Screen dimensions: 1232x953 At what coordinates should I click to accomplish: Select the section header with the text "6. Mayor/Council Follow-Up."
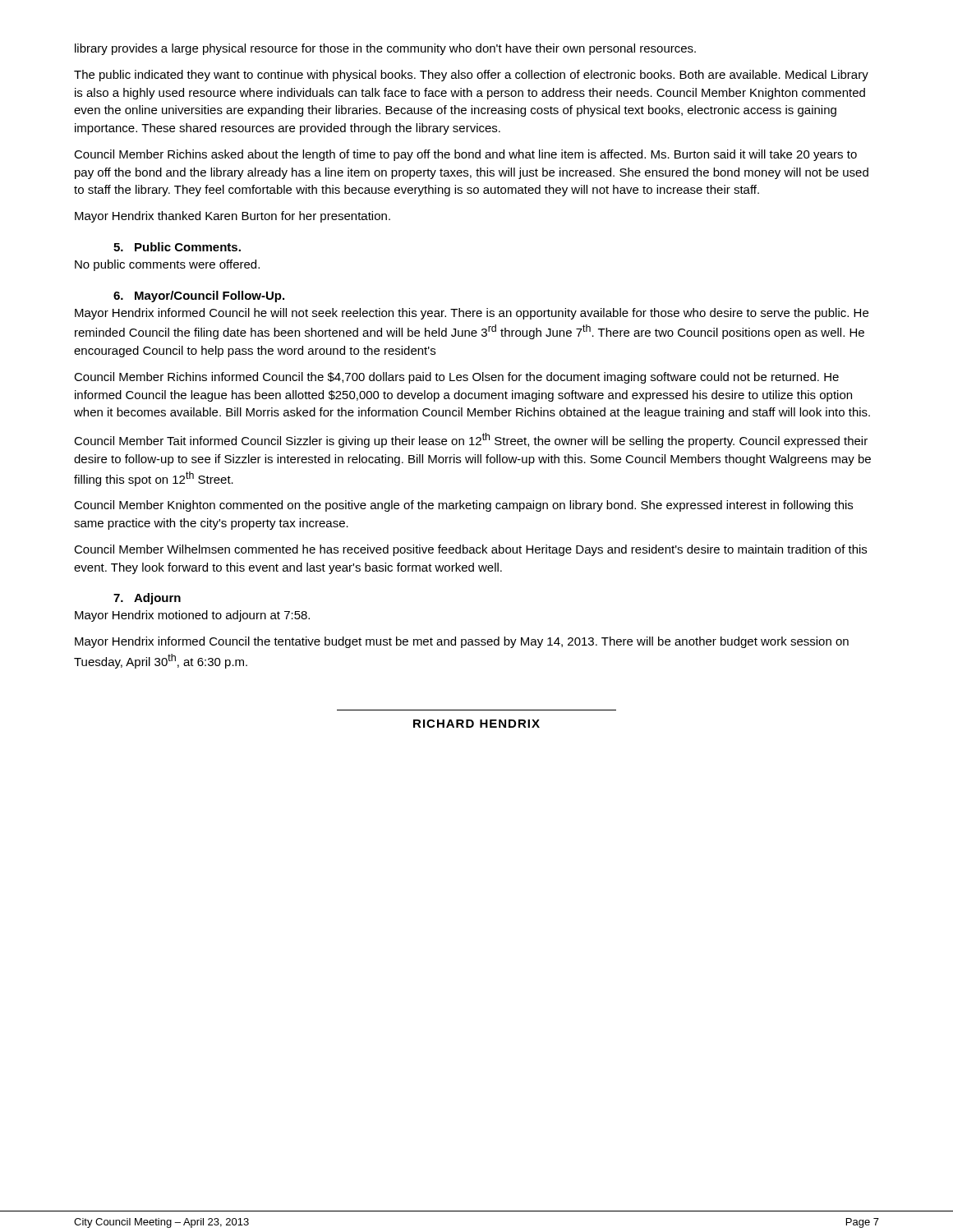coord(199,295)
